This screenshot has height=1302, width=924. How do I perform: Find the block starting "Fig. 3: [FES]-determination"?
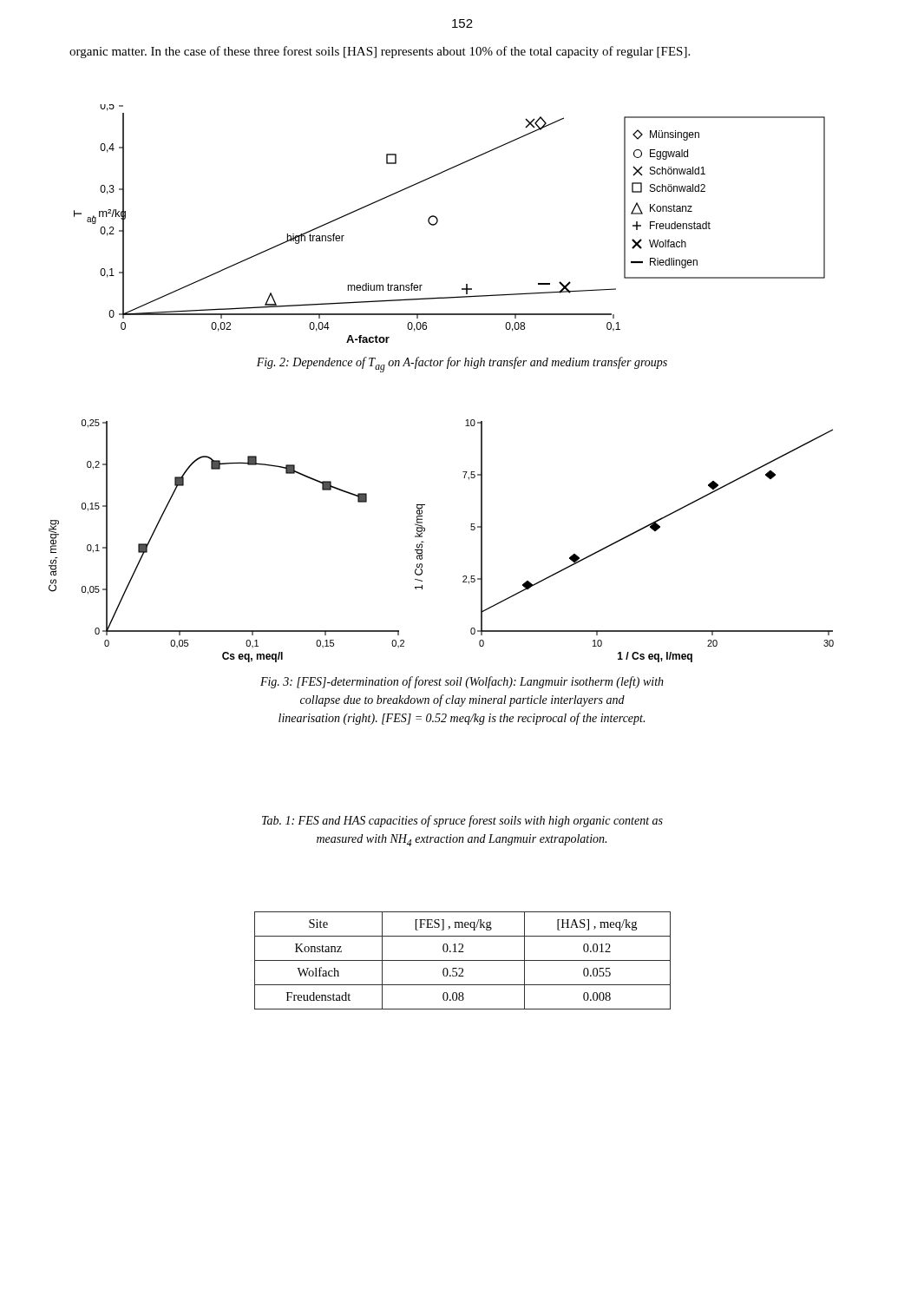462,700
